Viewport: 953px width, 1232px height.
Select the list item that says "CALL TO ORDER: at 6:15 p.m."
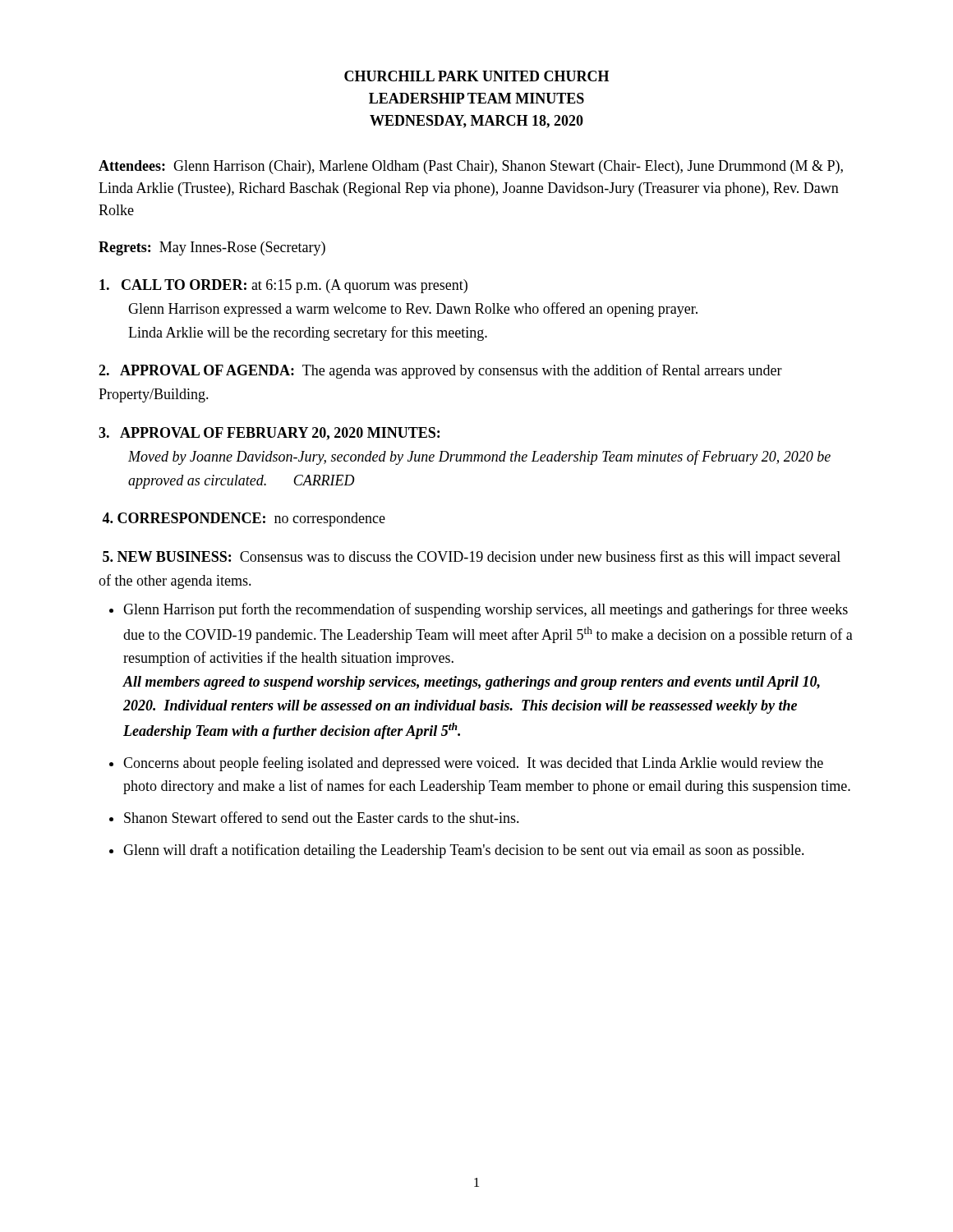click(x=476, y=311)
